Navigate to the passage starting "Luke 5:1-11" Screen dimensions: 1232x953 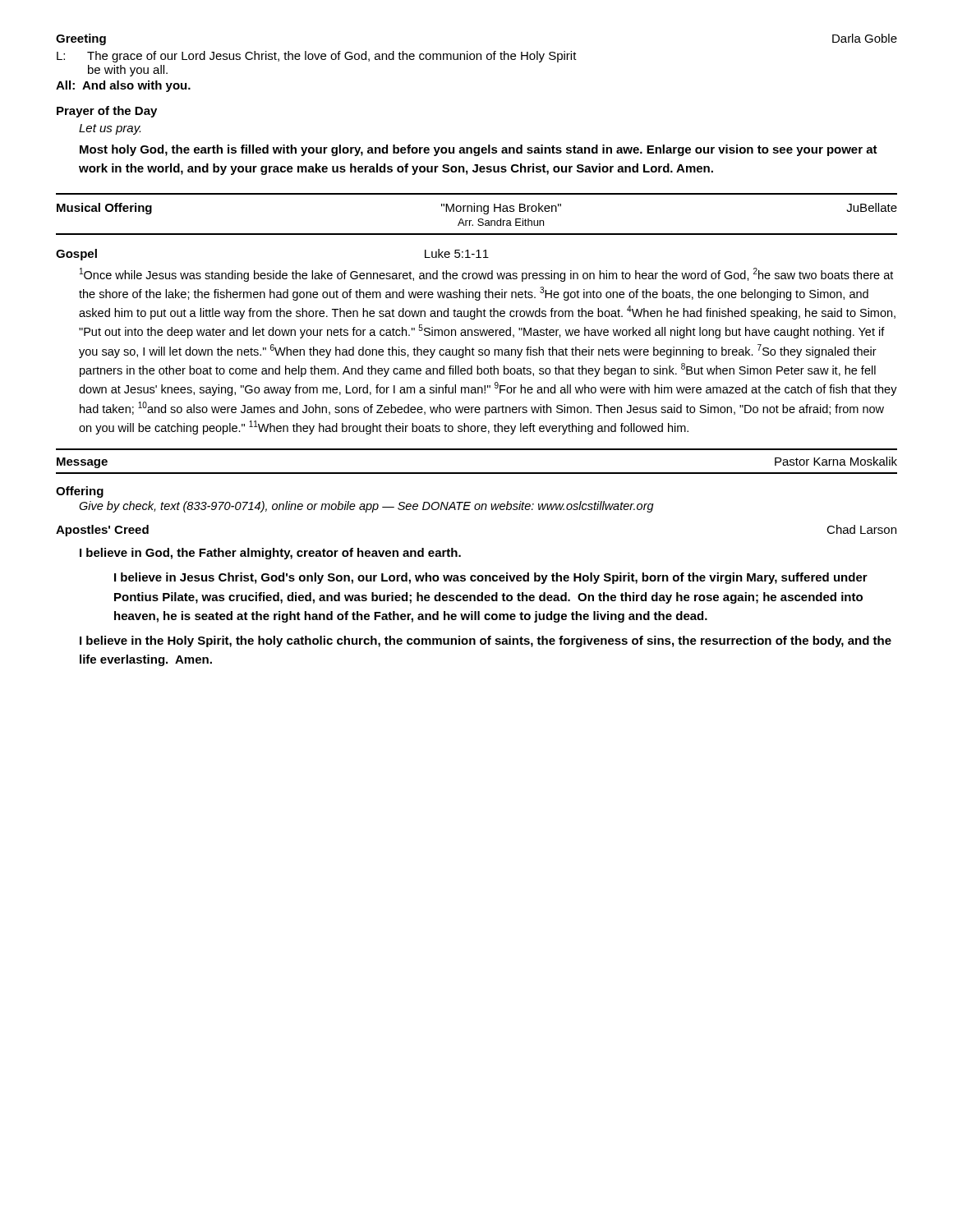click(x=456, y=253)
